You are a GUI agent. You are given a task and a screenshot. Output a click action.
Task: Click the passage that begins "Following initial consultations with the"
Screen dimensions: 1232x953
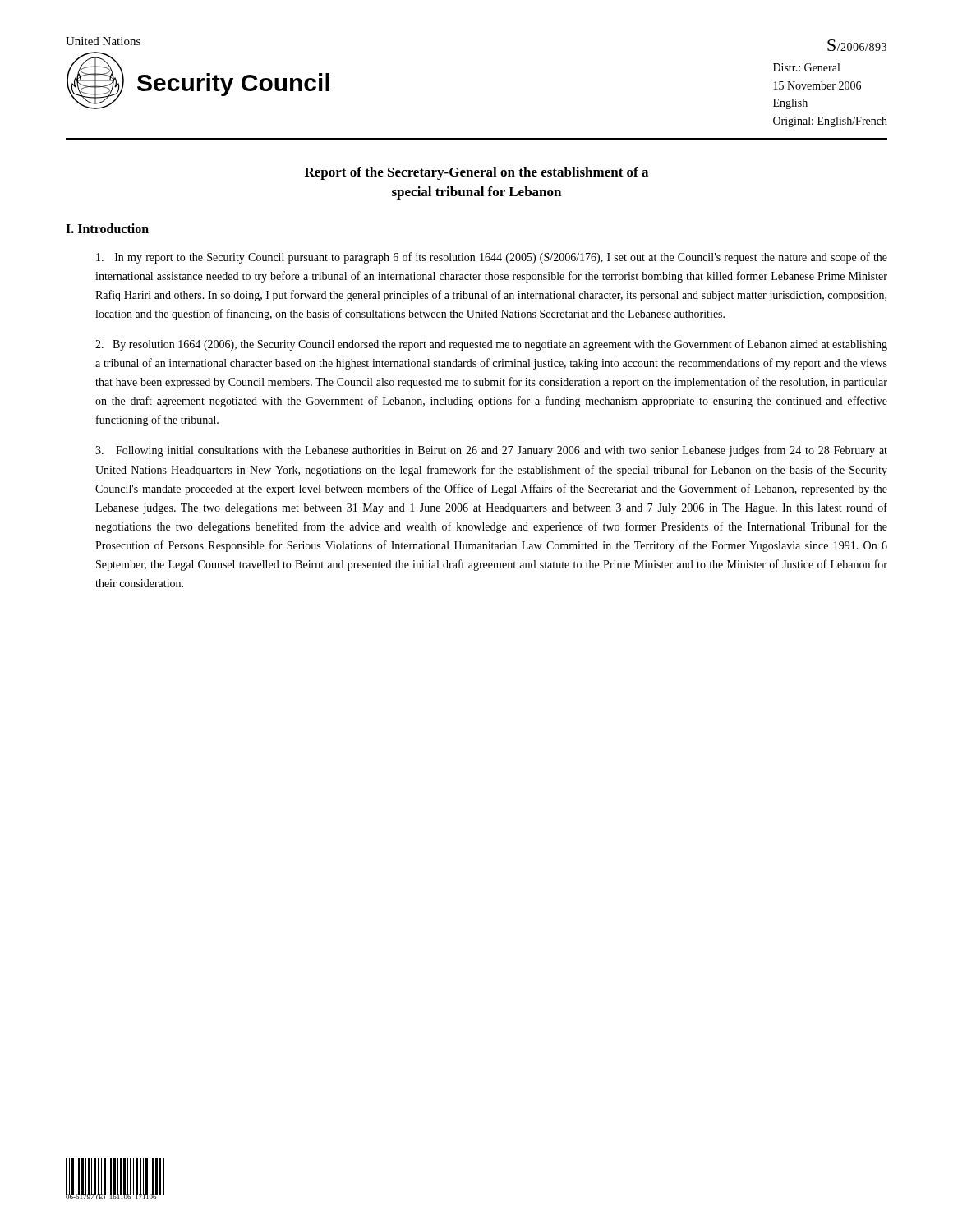click(x=491, y=517)
